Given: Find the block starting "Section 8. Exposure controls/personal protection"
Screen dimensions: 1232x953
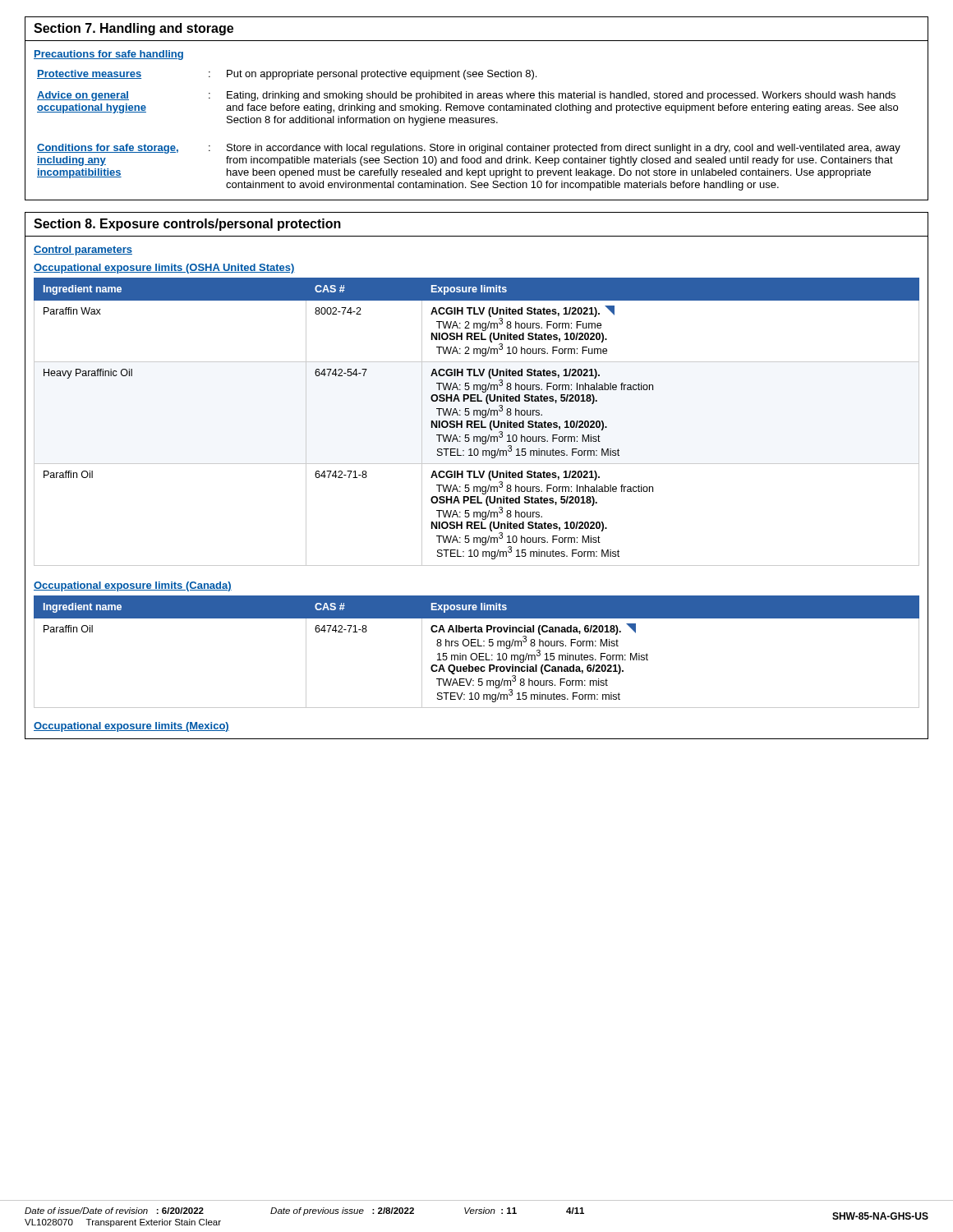Looking at the screenshot, I should (476, 476).
